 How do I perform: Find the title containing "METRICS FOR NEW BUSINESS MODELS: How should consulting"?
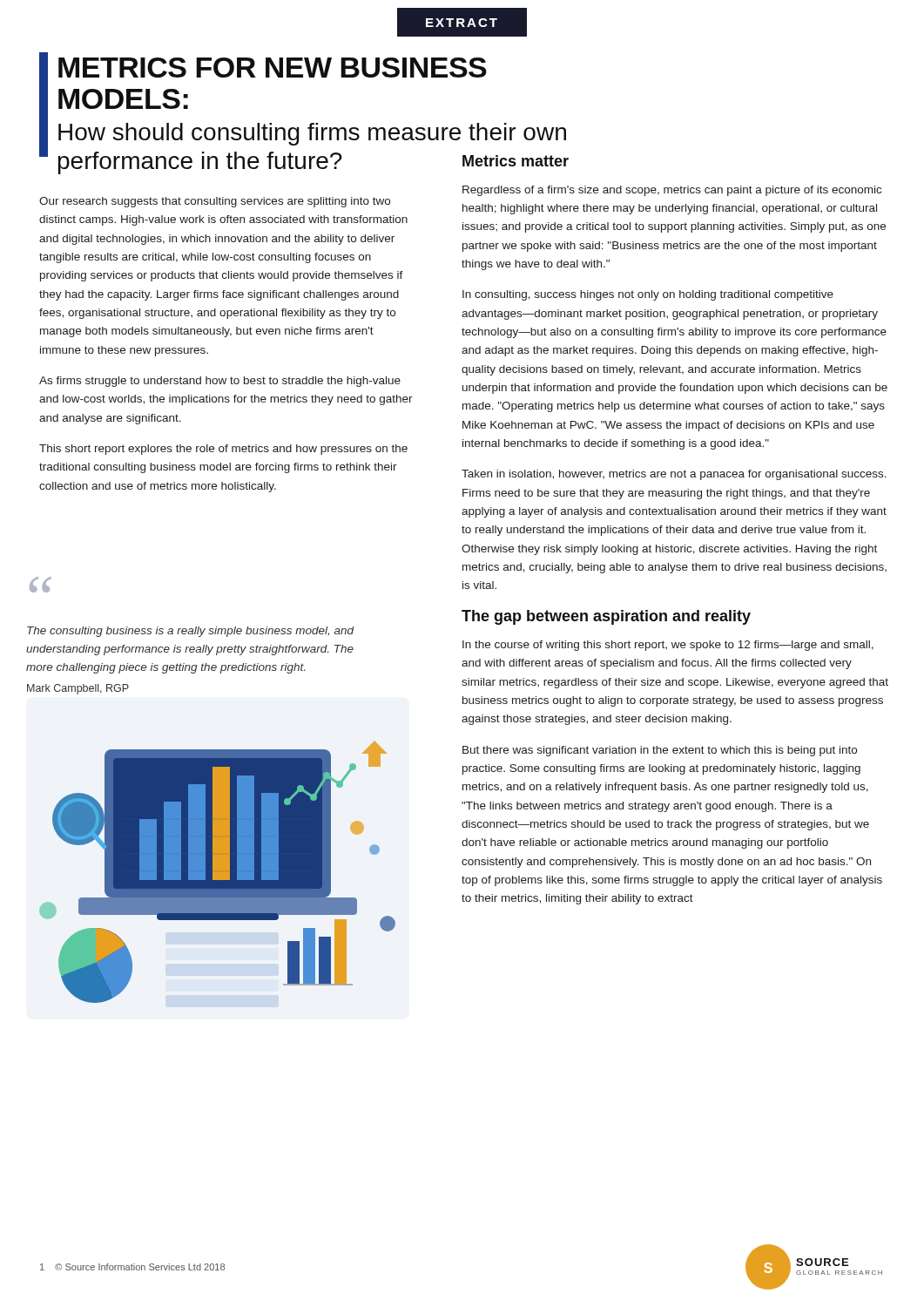pyautogui.click(x=273, y=68)
